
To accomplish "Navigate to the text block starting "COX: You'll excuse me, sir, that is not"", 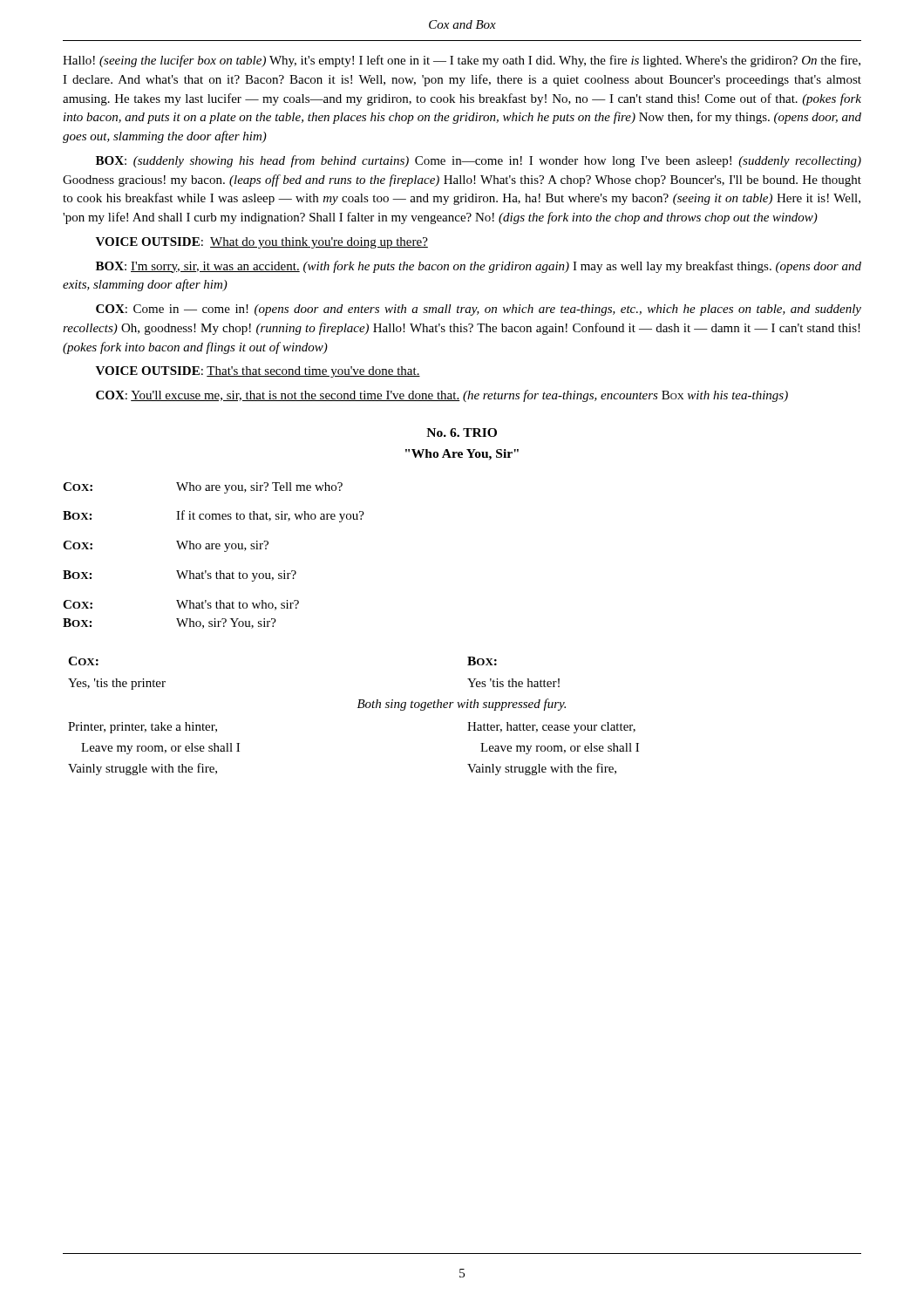I will [x=442, y=395].
